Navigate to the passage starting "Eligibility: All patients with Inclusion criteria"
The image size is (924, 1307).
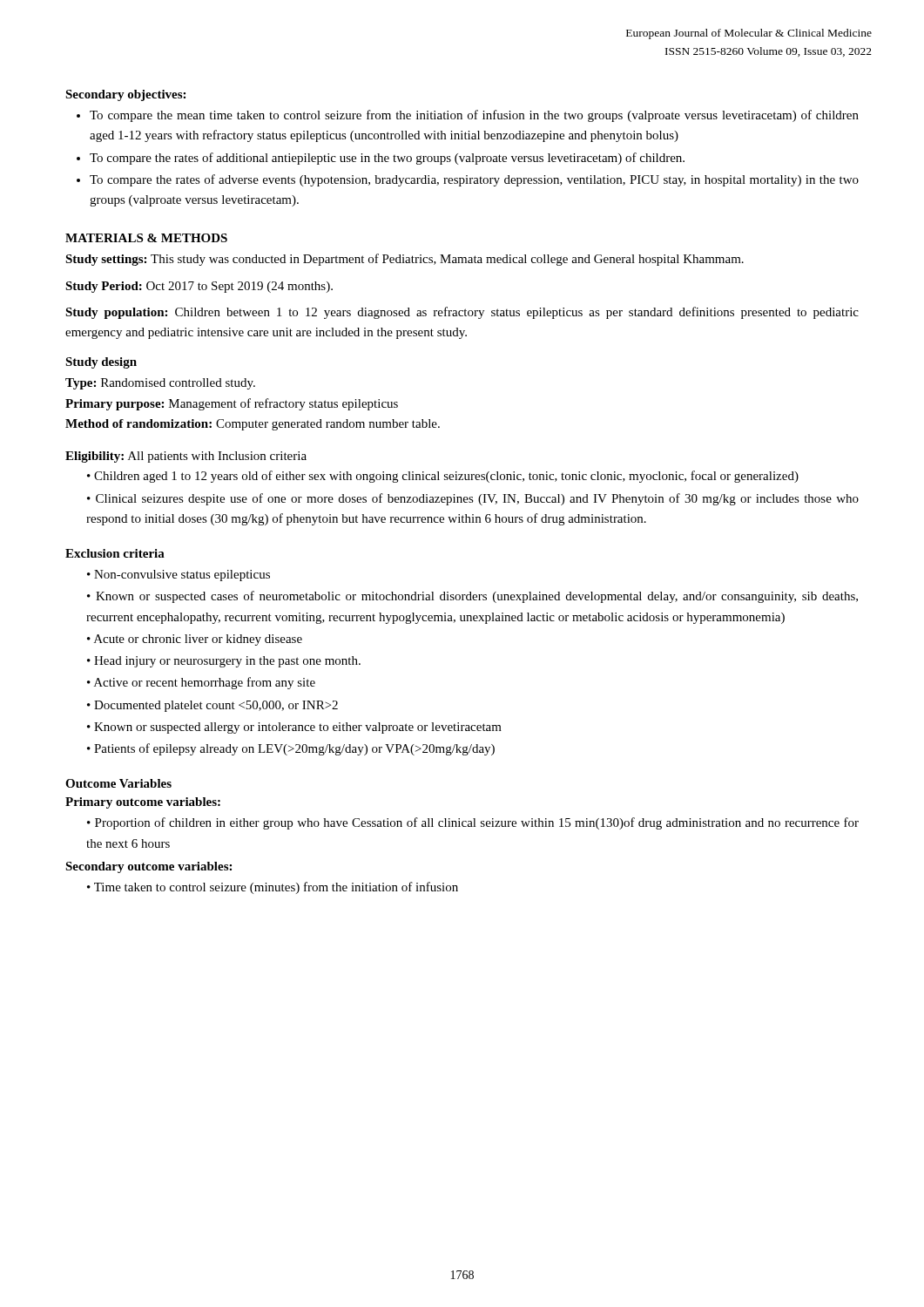pos(186,456)
